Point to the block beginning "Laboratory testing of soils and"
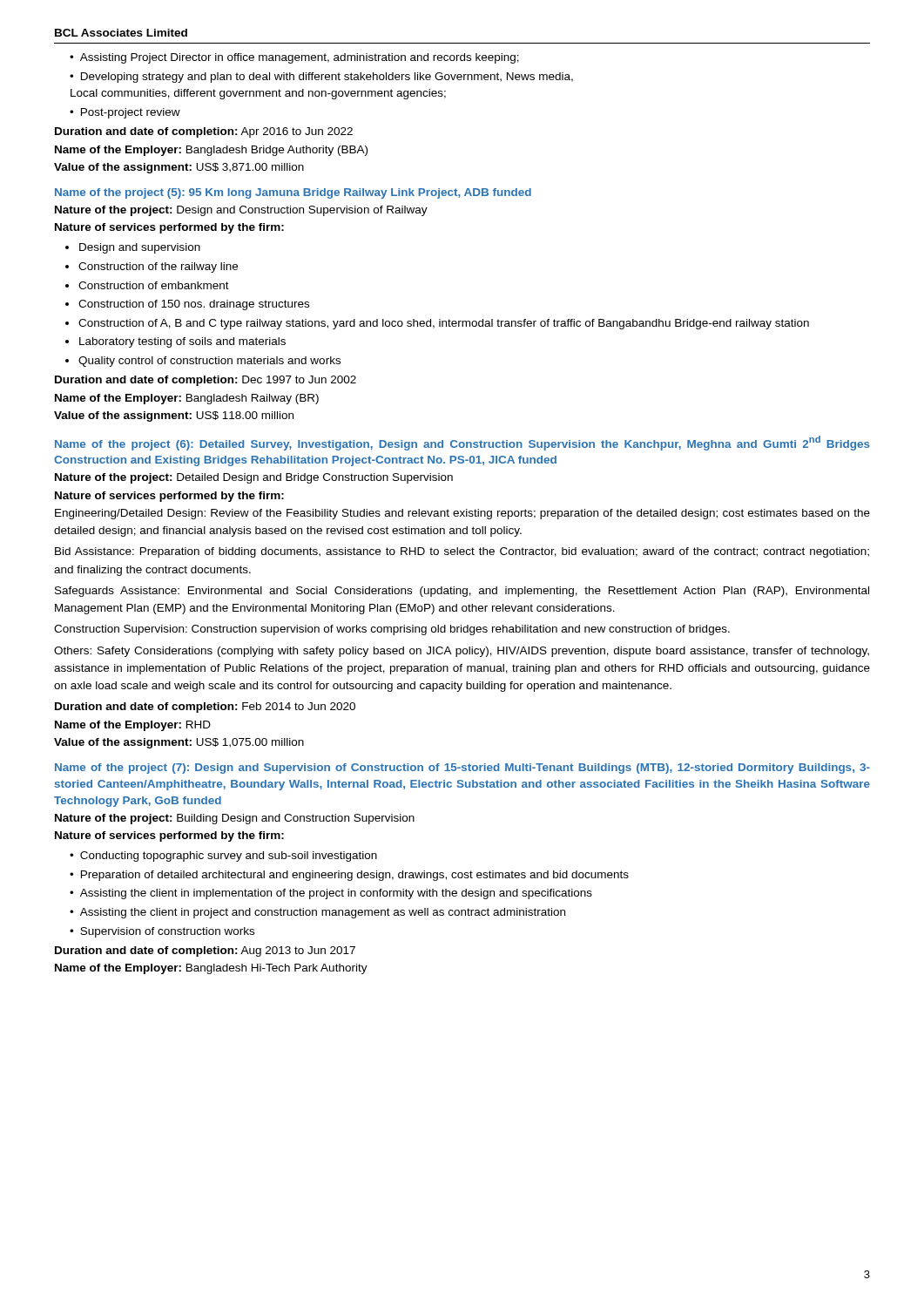The height and width of the screenshot is (1307, 924). pyautogui.click(x=182, y=341)
